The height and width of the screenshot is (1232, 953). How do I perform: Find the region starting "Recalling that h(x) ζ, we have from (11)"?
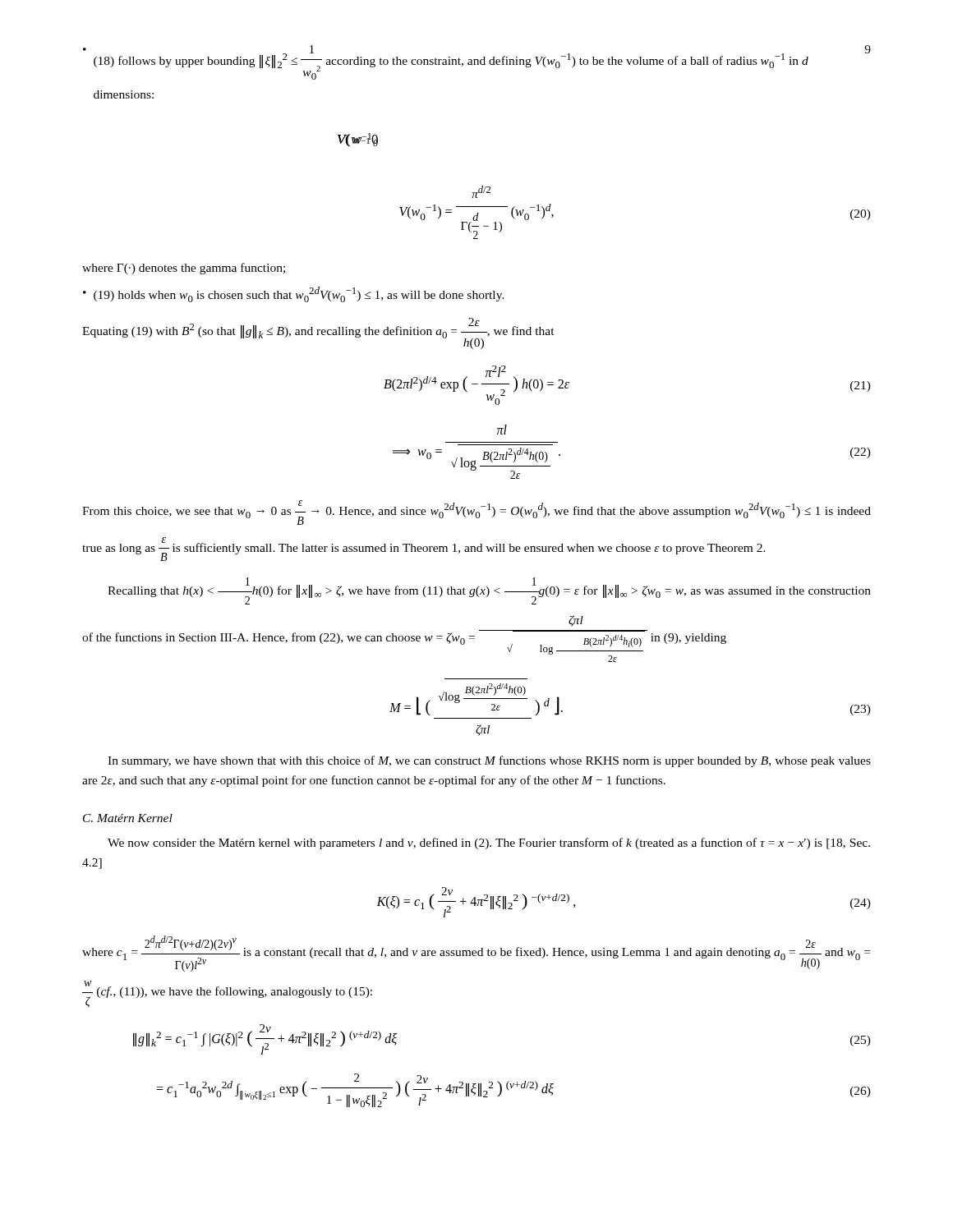(476, 620)
